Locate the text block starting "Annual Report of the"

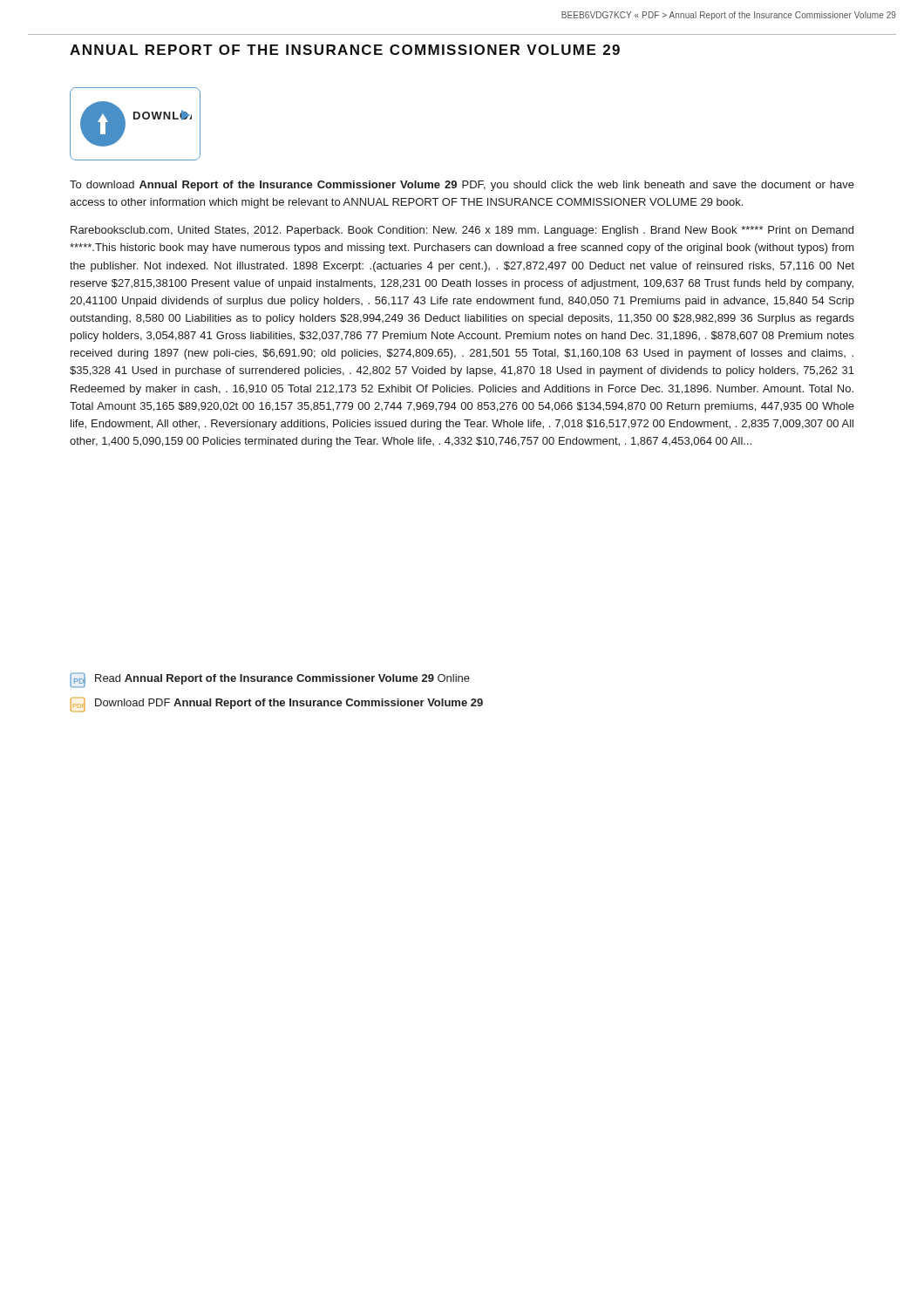coord(346,50)
